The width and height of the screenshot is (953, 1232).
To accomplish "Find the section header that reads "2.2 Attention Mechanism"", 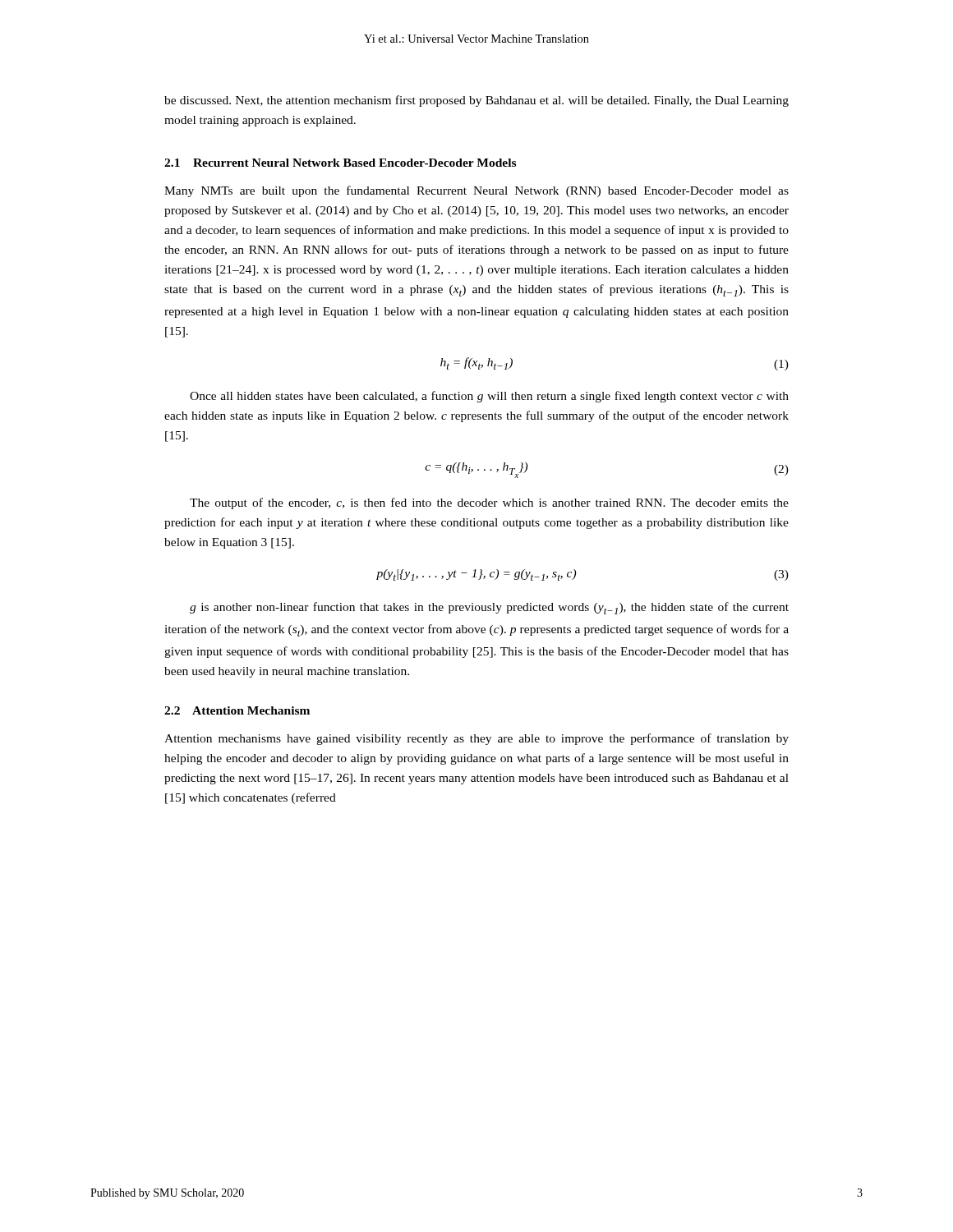I will coord(237,710).
